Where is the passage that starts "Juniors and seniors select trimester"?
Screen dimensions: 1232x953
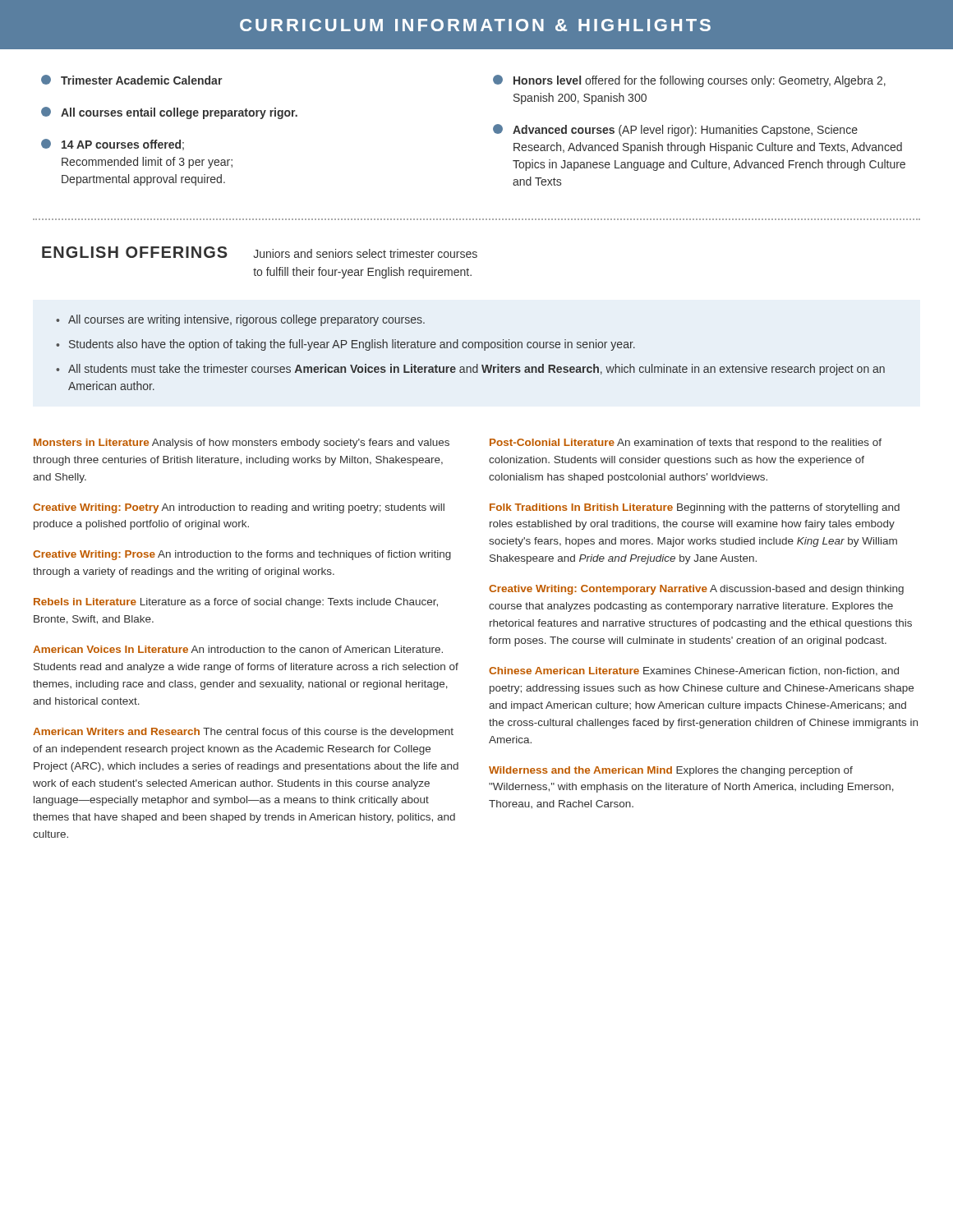coord(365,263)
